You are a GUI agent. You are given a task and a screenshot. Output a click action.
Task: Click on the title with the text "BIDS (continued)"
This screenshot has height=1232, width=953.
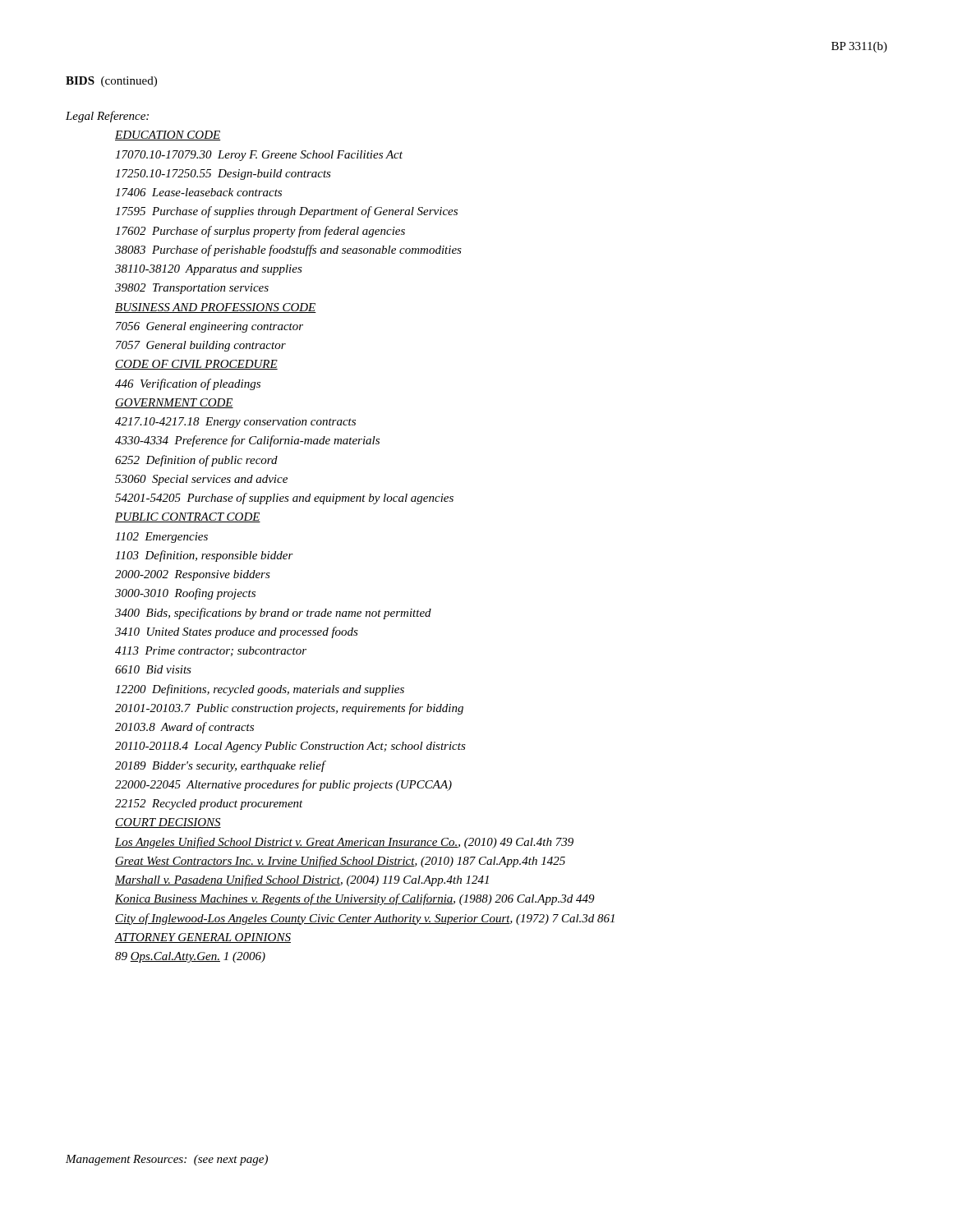point(112,81)
